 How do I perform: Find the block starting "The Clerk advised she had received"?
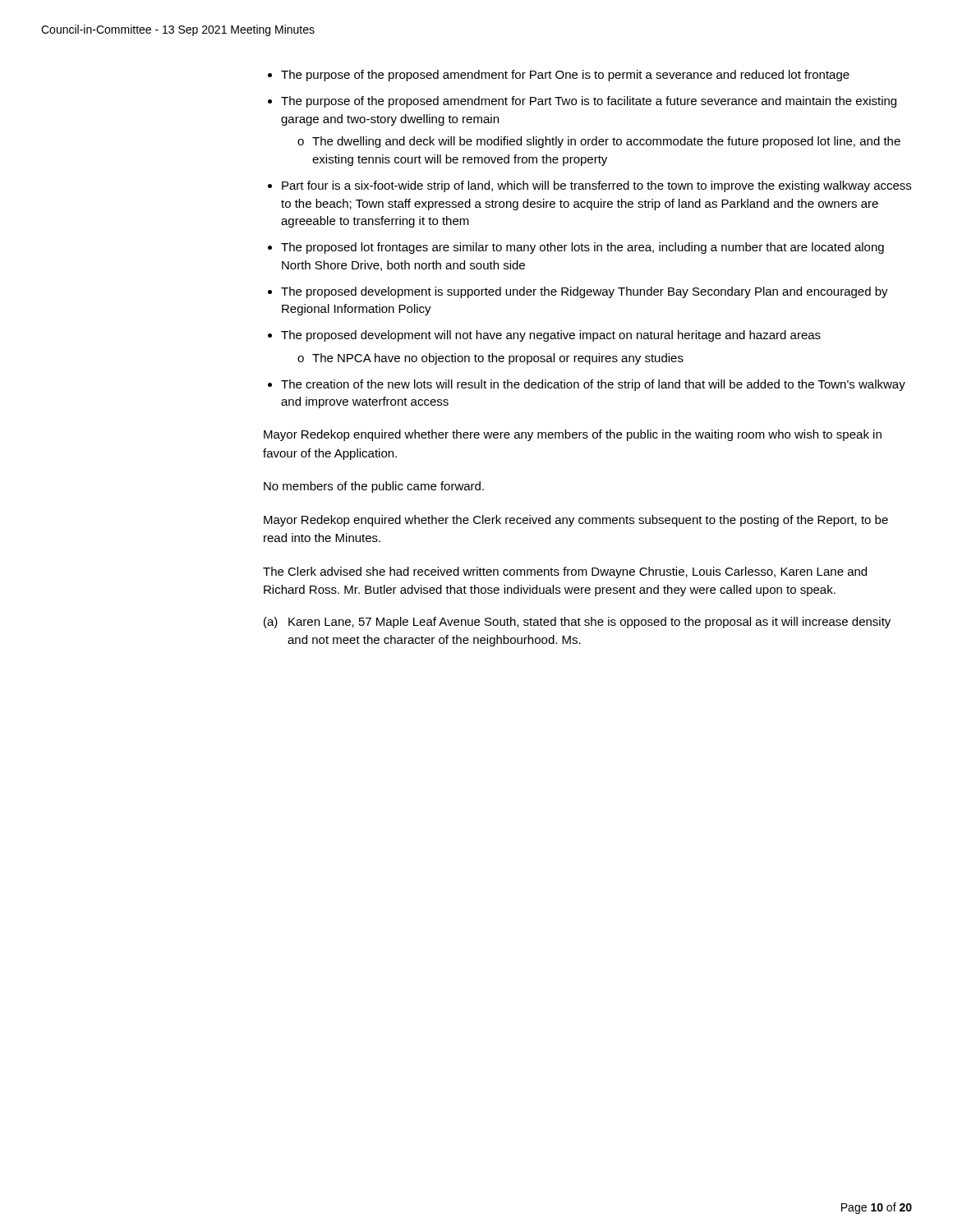[587, 581]
